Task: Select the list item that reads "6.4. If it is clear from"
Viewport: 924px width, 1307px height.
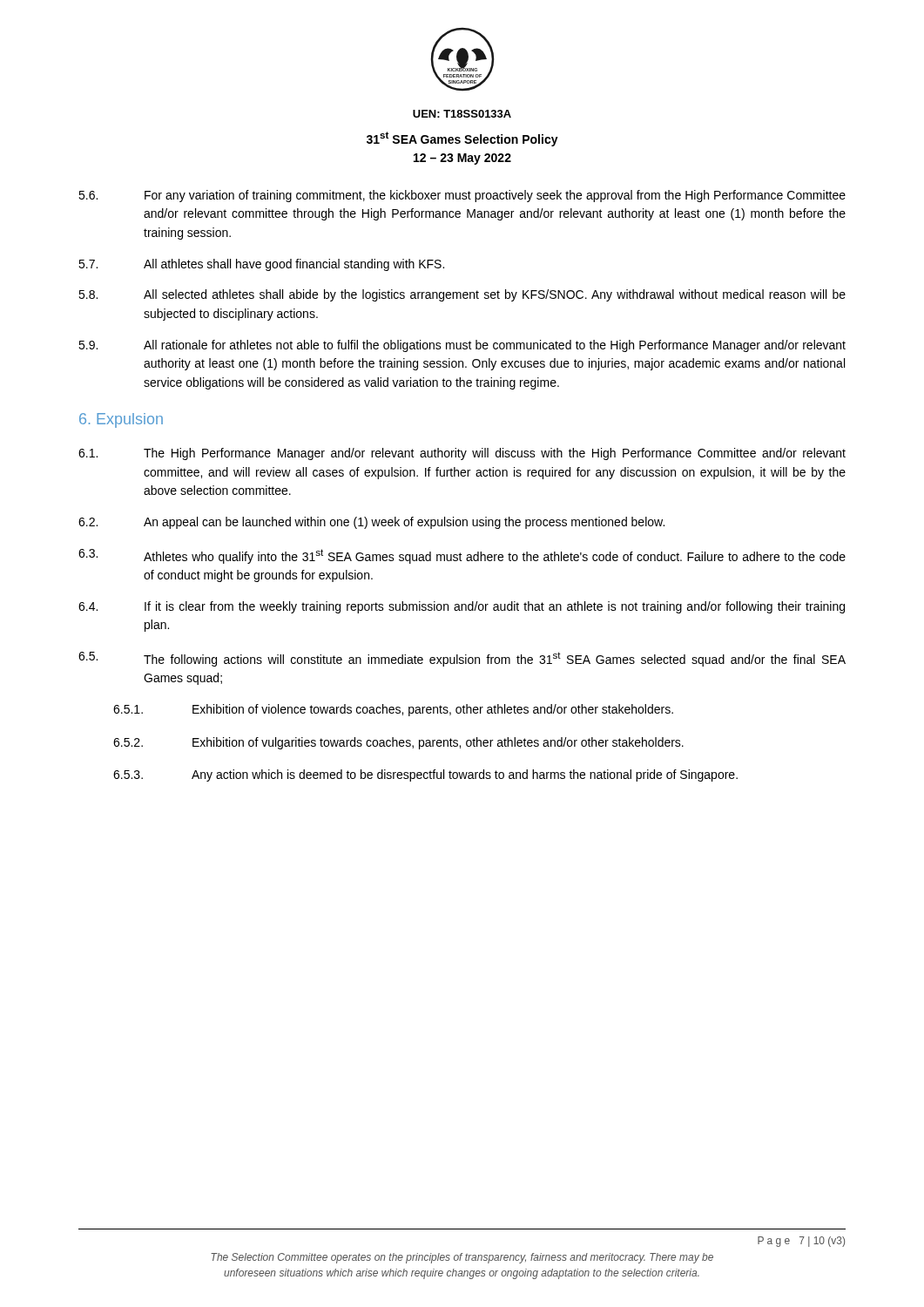Action: (462, 616)
